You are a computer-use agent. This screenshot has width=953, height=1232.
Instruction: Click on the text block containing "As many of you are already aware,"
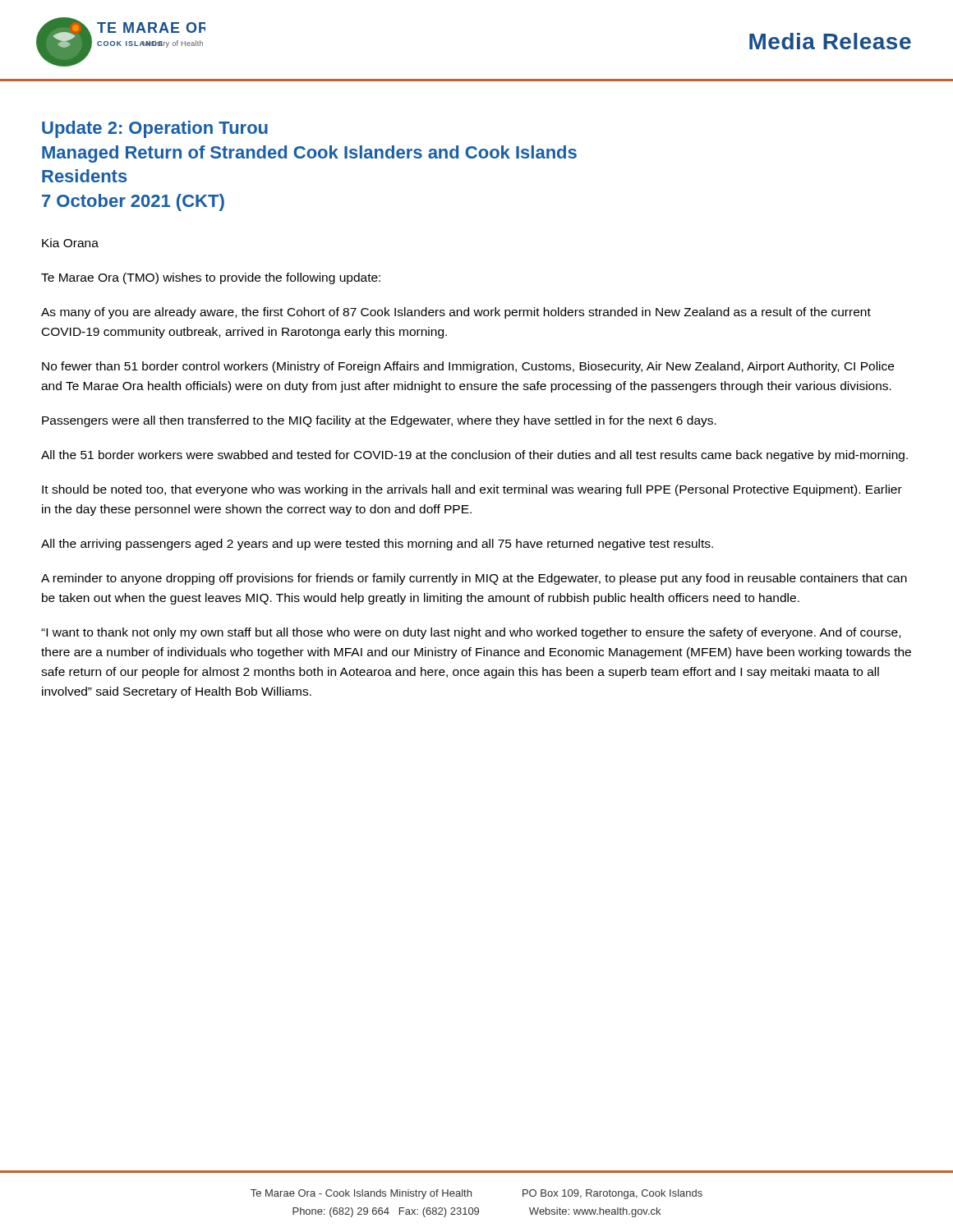coord(456,321)
